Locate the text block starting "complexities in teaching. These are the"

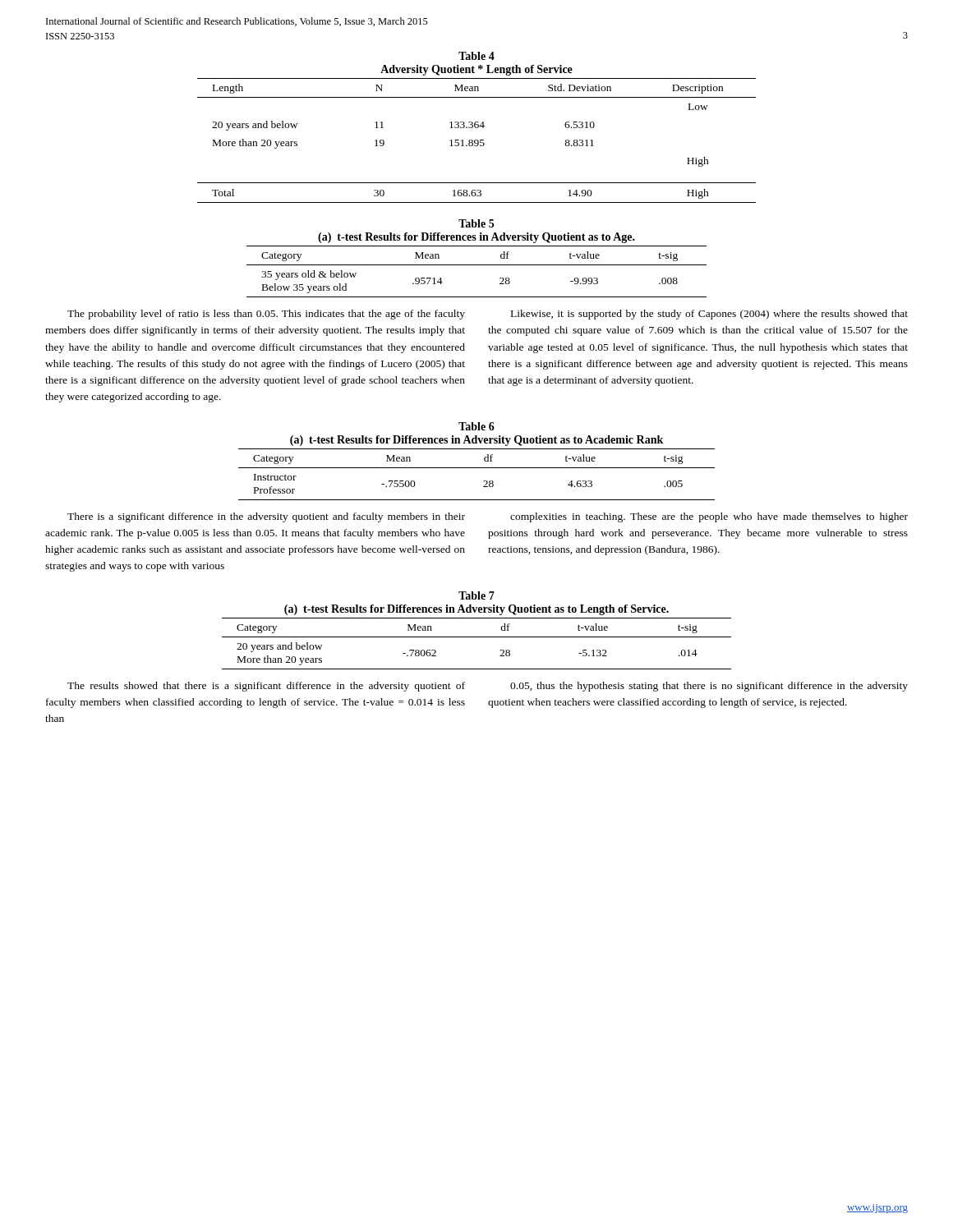pyautogui.click(x=698, y=533)
